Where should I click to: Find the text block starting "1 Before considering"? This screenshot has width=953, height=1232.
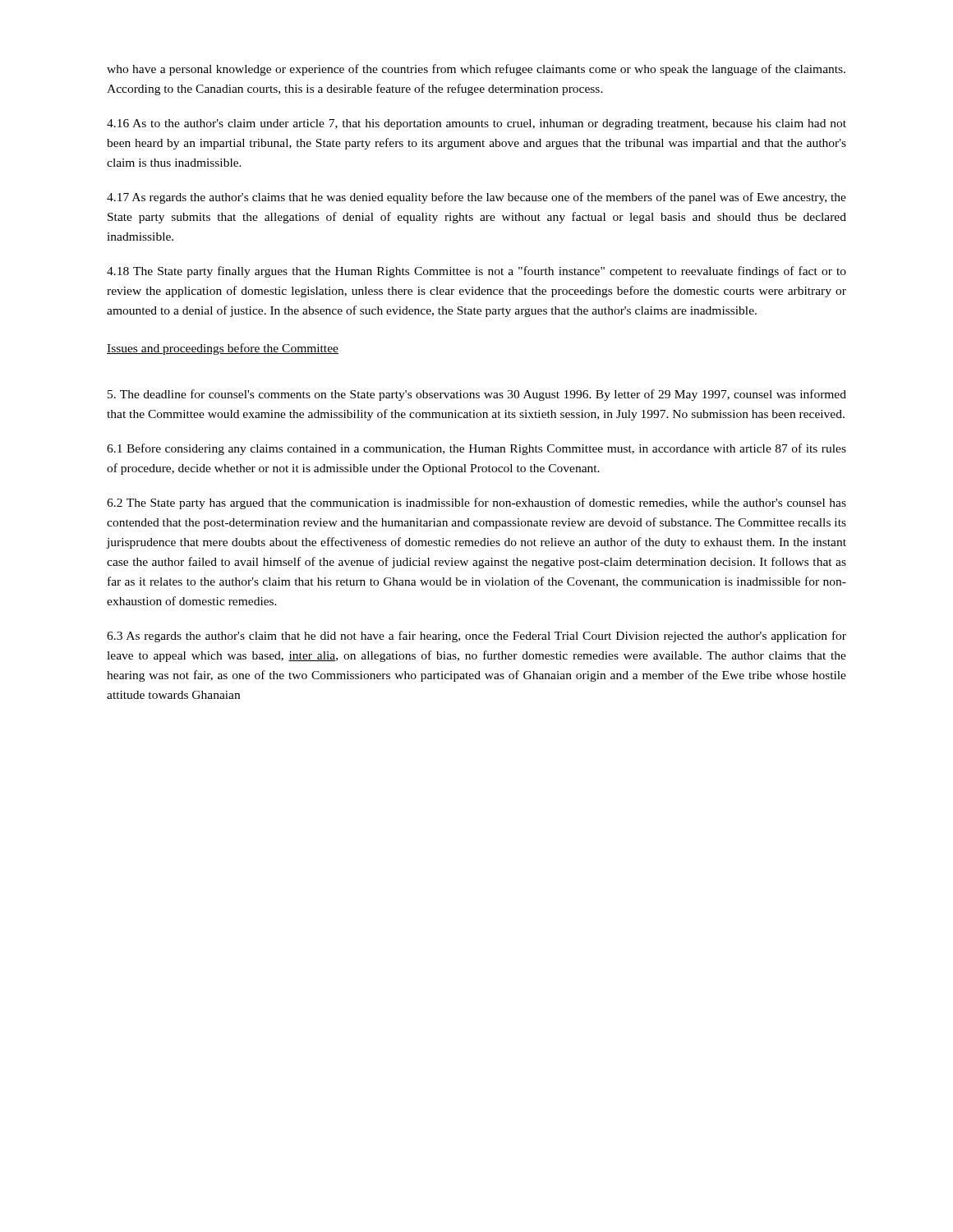pyautogui.click(x=476, y=458)
